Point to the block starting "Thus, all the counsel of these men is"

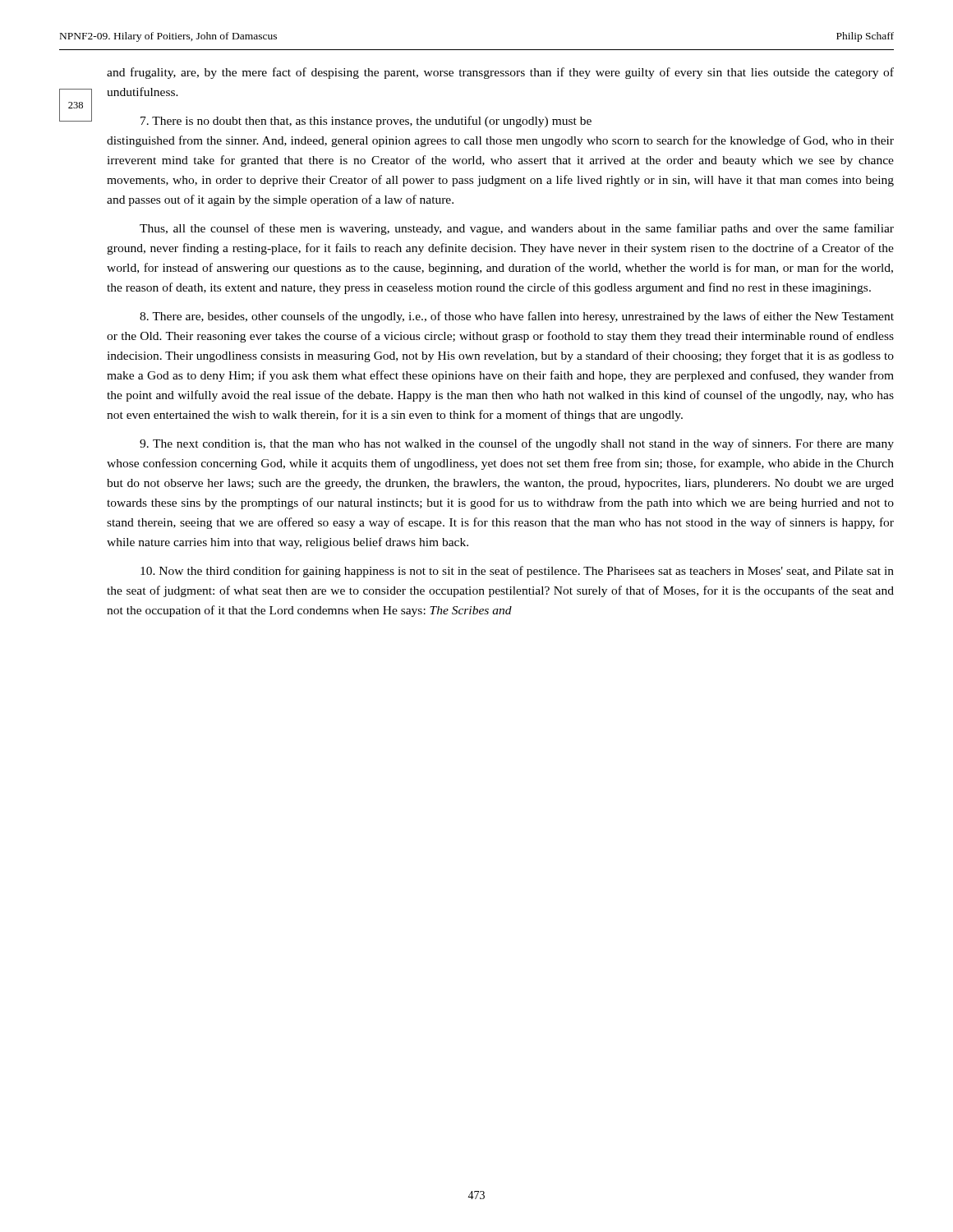(500, 258)
